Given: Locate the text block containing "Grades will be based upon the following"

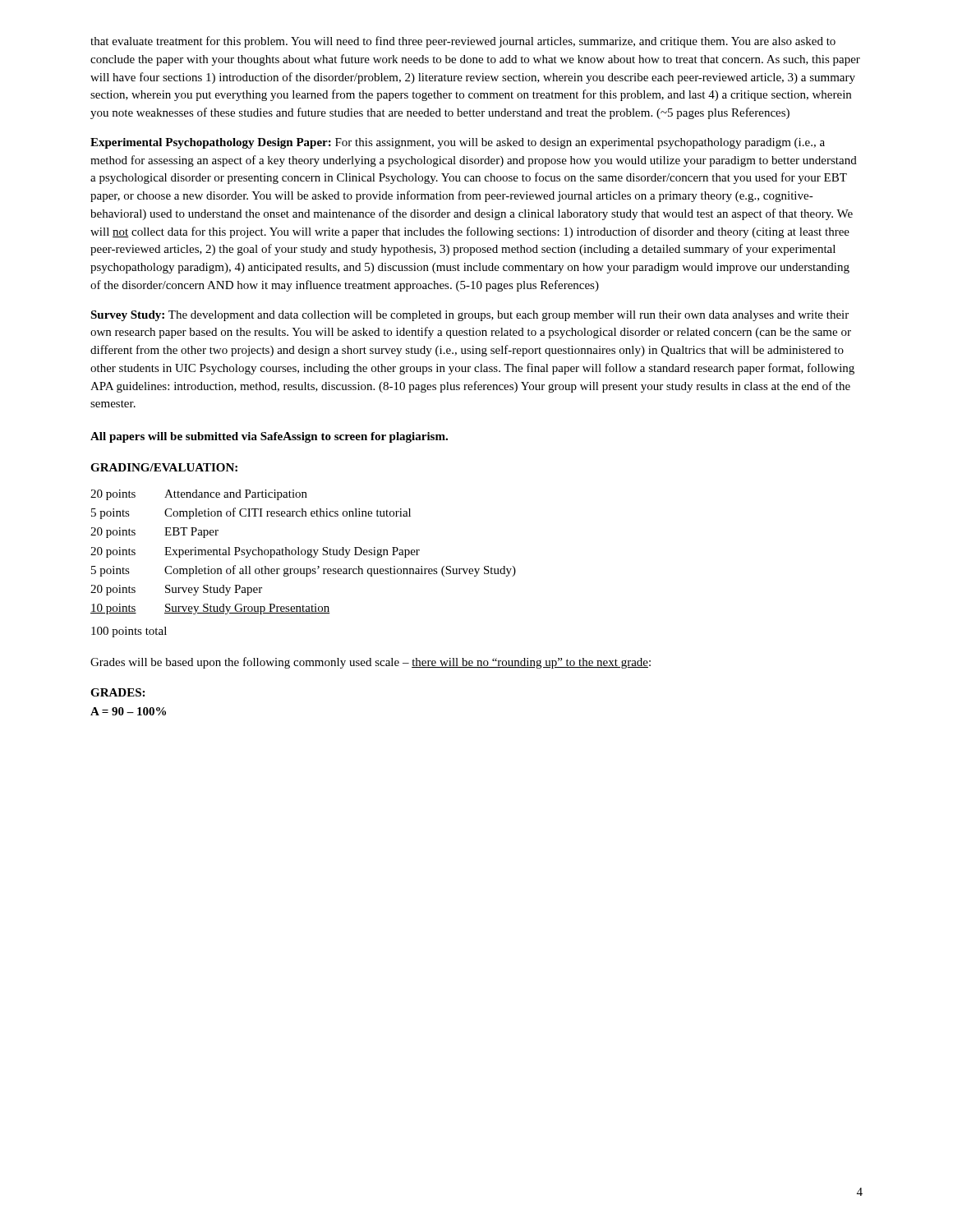Looking at the screenshot, I should (x=371, y=662).
